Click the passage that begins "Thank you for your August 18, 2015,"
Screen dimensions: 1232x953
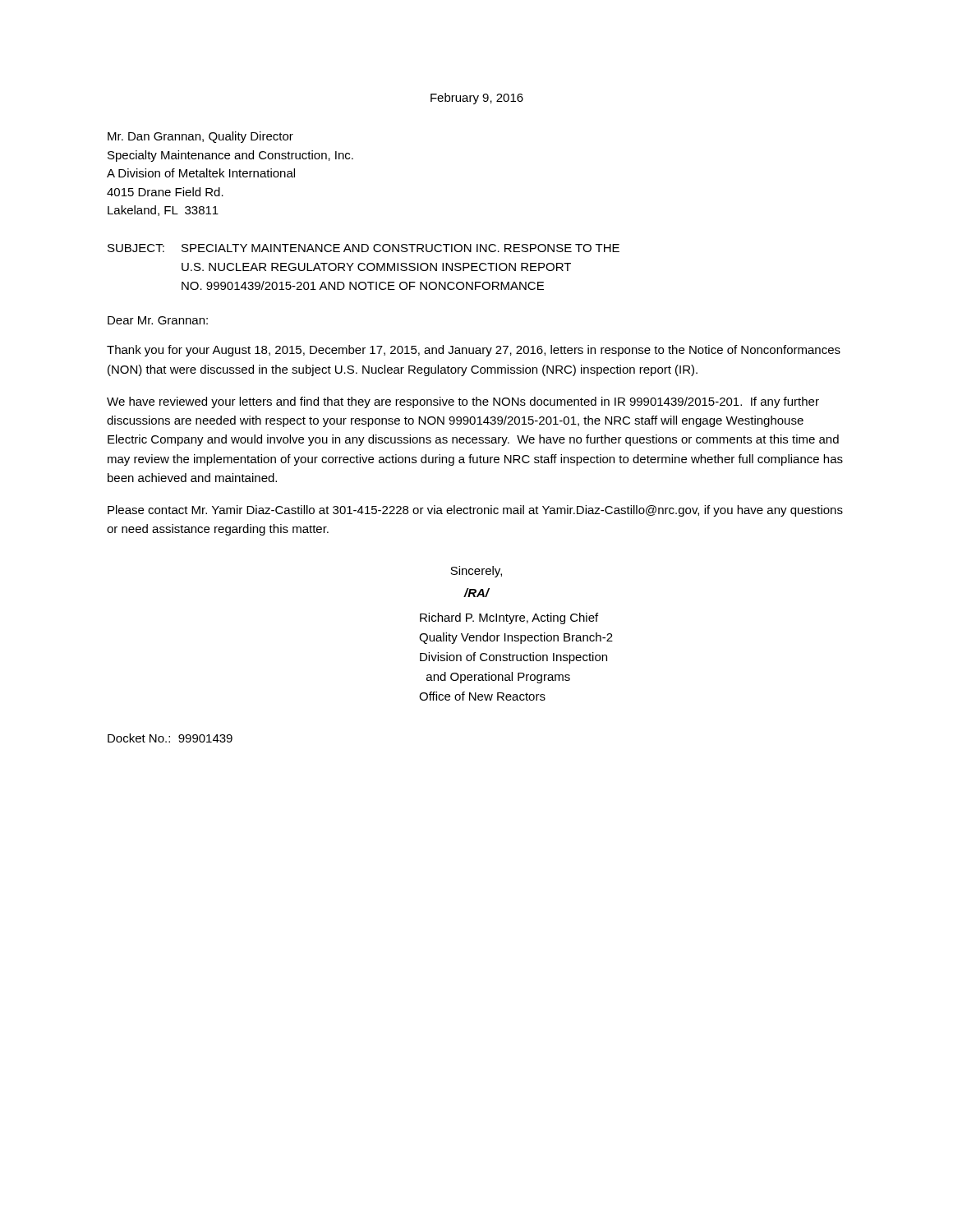coord(474,359)
